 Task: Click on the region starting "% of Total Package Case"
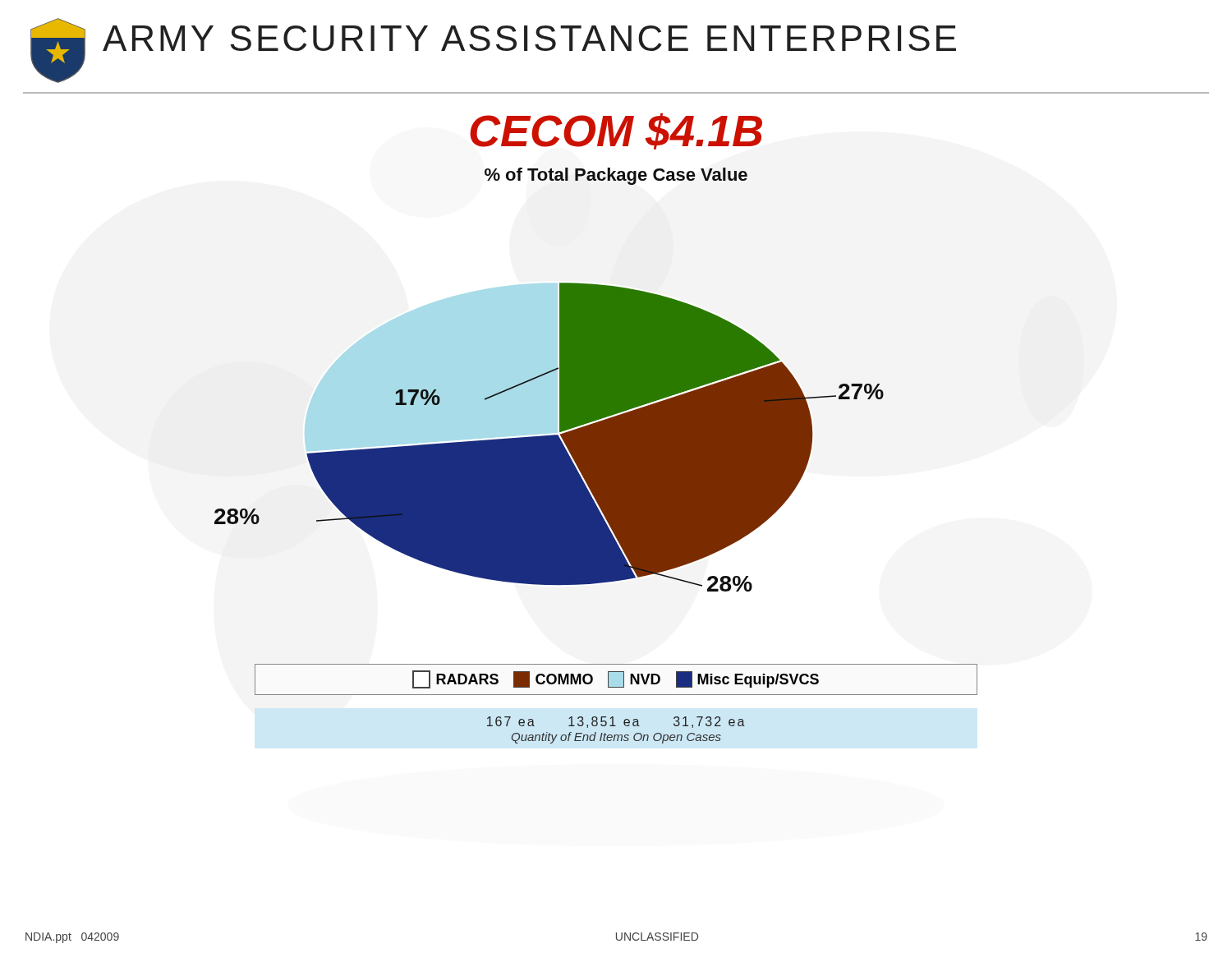(x=616, y=175)
